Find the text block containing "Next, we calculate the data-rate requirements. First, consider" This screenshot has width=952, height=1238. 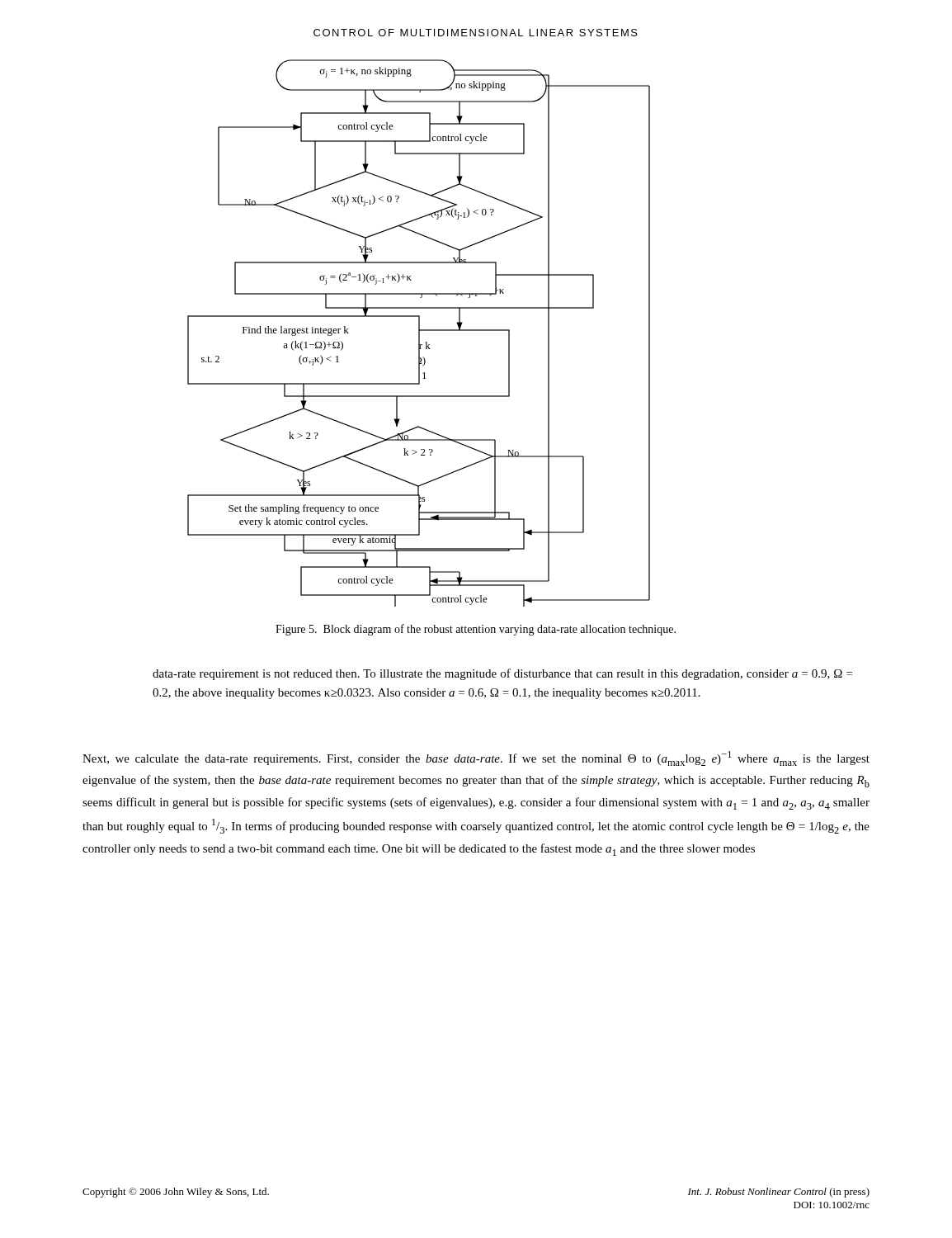click(x=476, y=804)
